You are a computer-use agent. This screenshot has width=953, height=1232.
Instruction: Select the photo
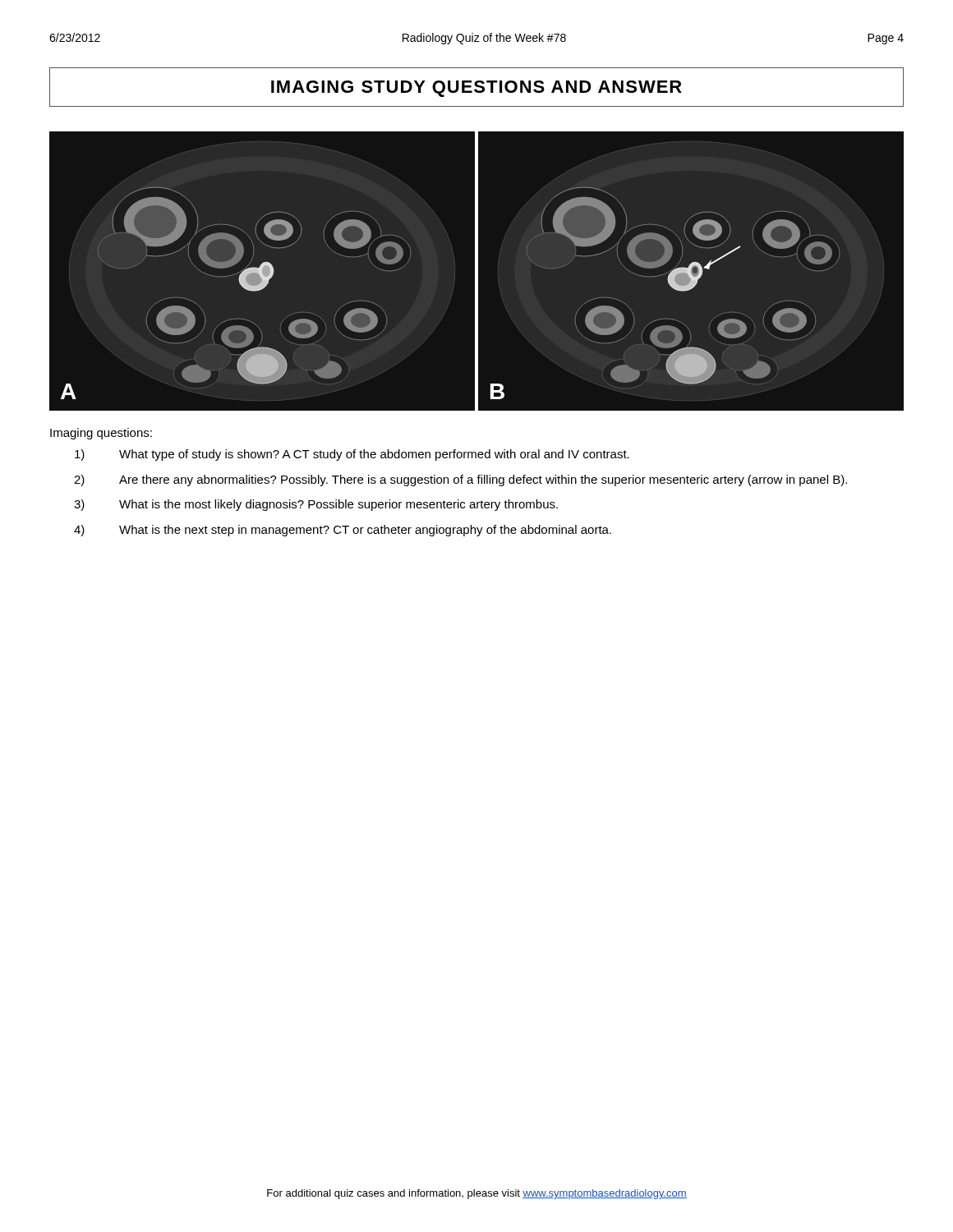(x=476, y=271)
